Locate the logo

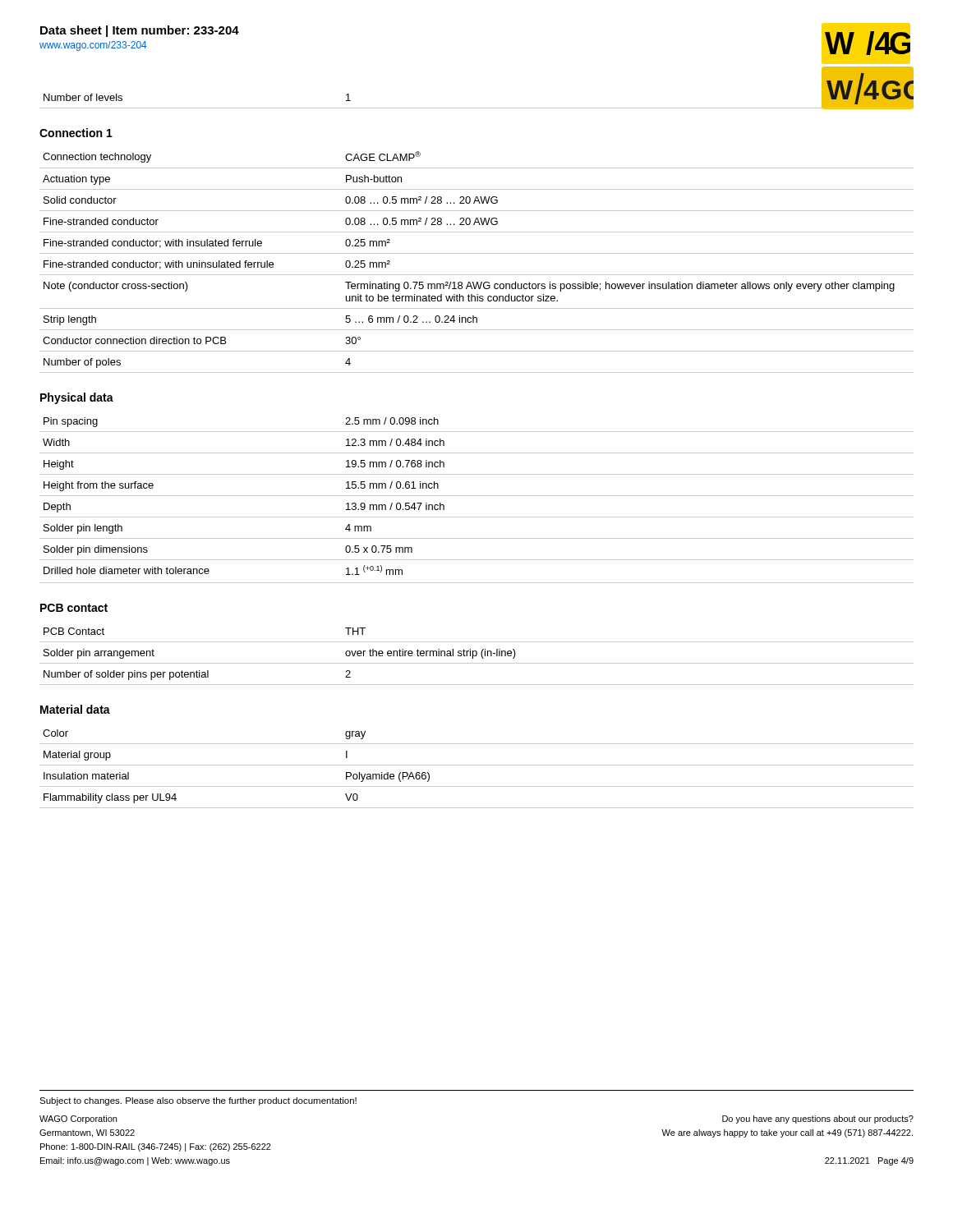[868, 66]
